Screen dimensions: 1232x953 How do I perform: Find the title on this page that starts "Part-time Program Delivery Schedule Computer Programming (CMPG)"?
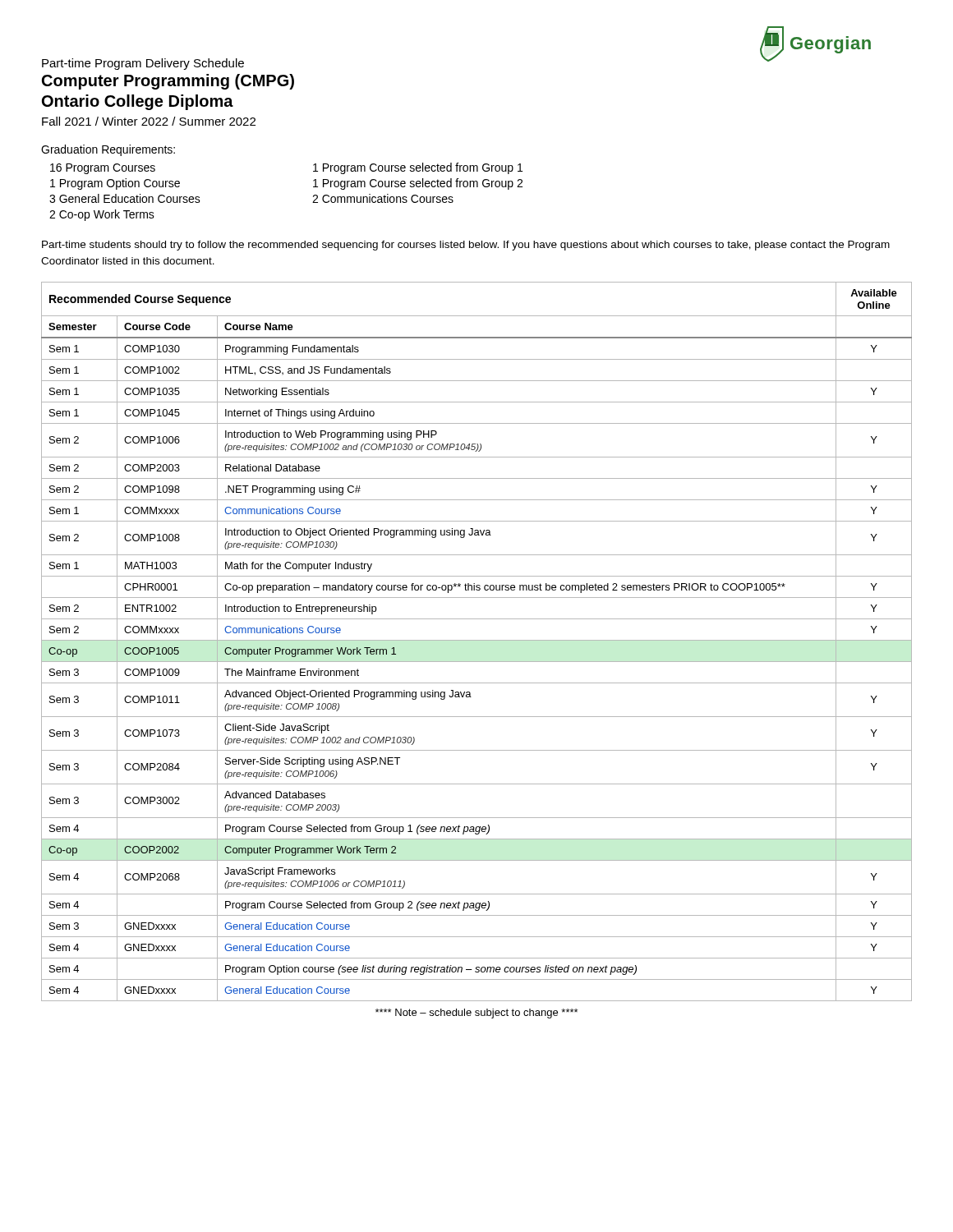tap(296, 92)
